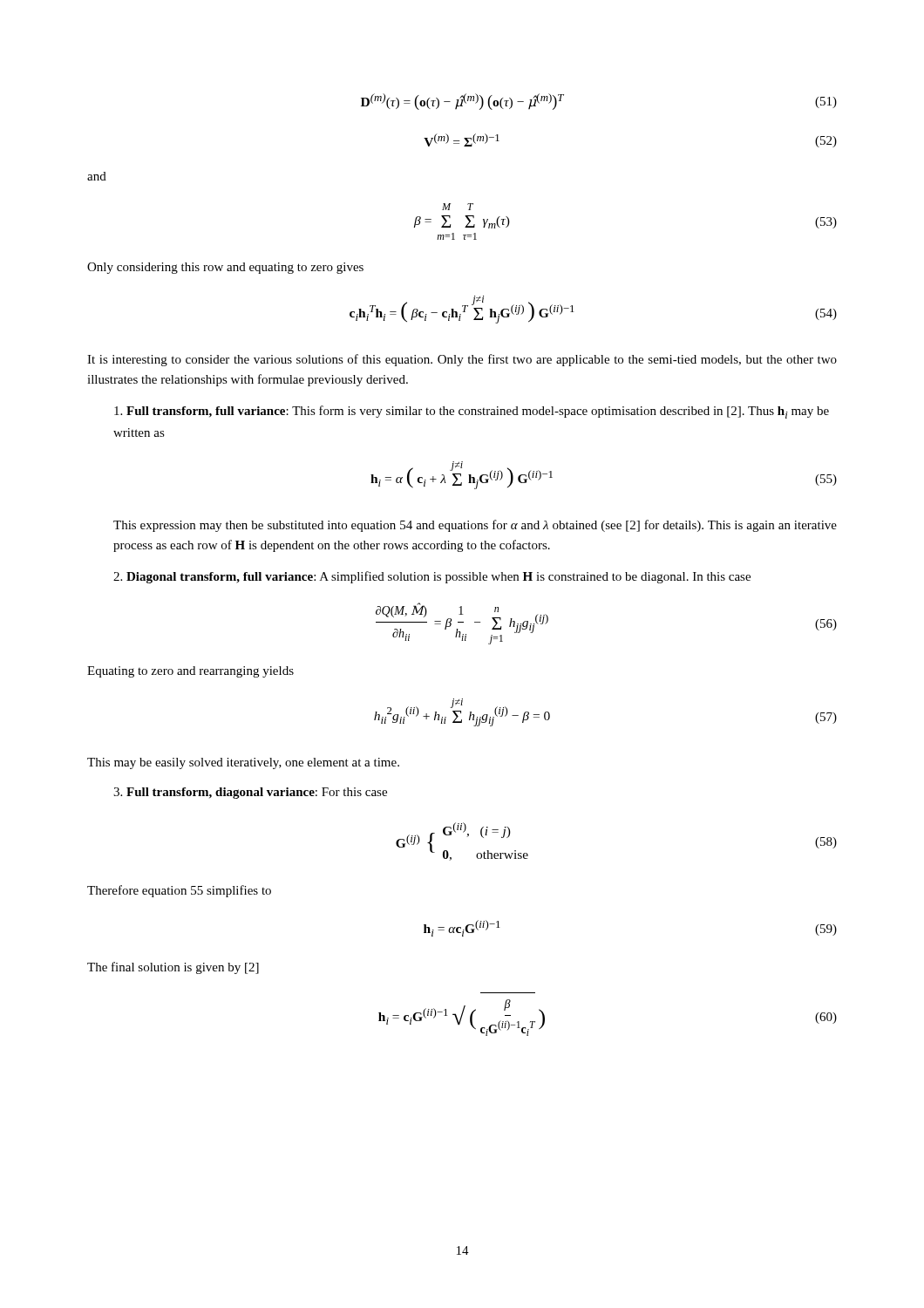The height and width of the screenshot is (1308, 924).
Task: Click the formula that begins "∂Q(M, M̂) ∂hii ="
Action: (459, 622)
